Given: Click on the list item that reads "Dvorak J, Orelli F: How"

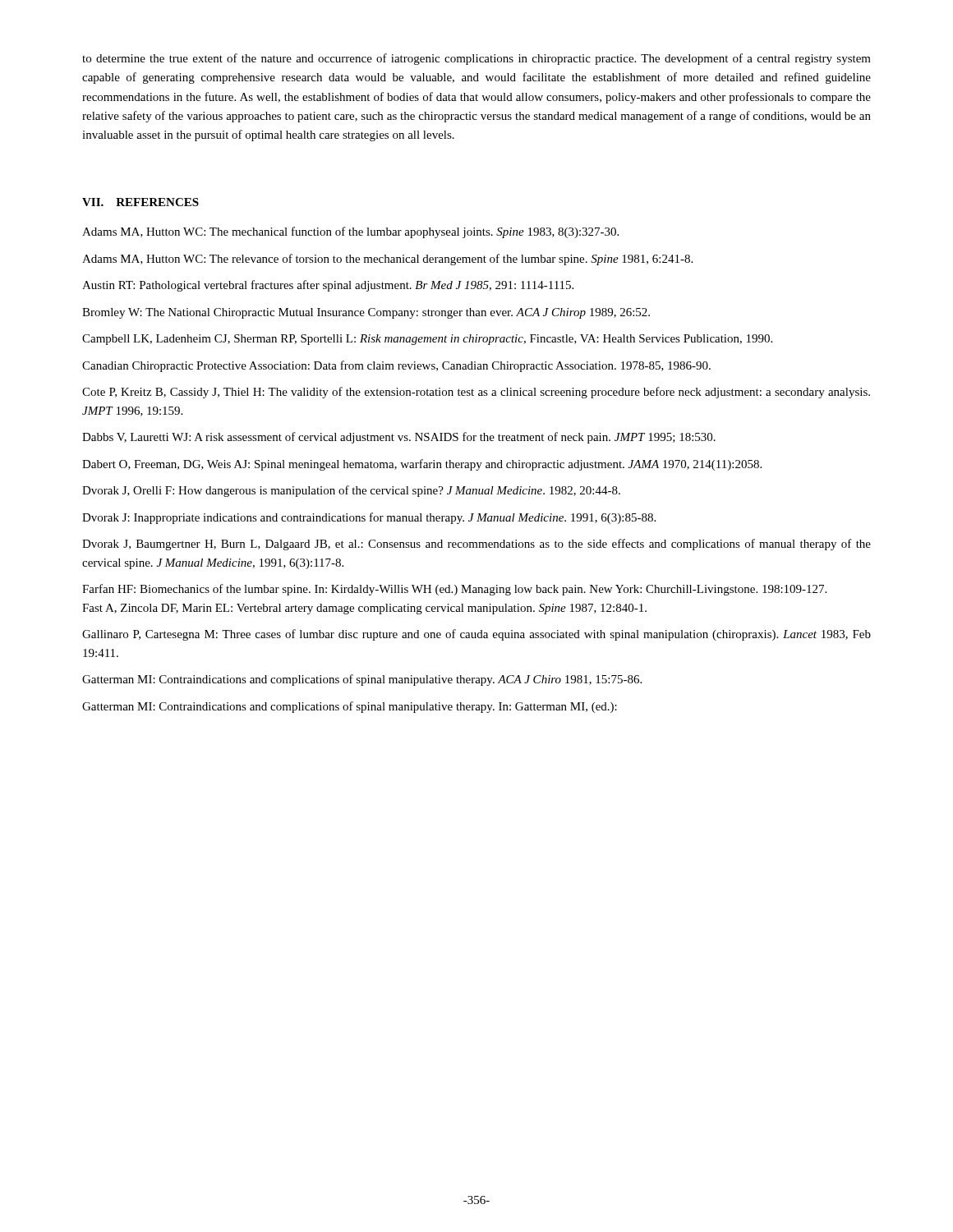Looking at the screenshot, I should pos(352,491).
